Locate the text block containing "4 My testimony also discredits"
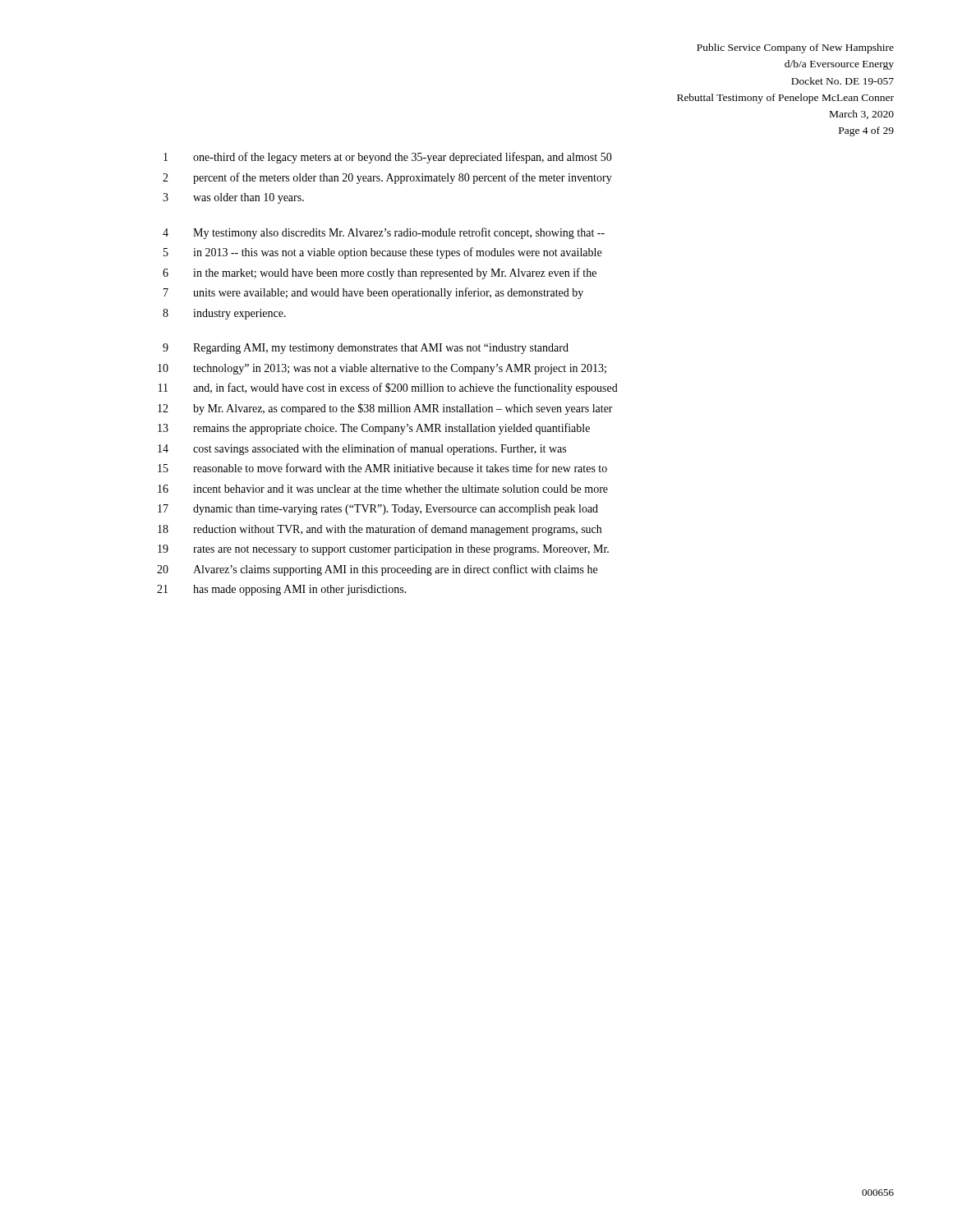Screen dimensions: 1232x953 (468, 273)
